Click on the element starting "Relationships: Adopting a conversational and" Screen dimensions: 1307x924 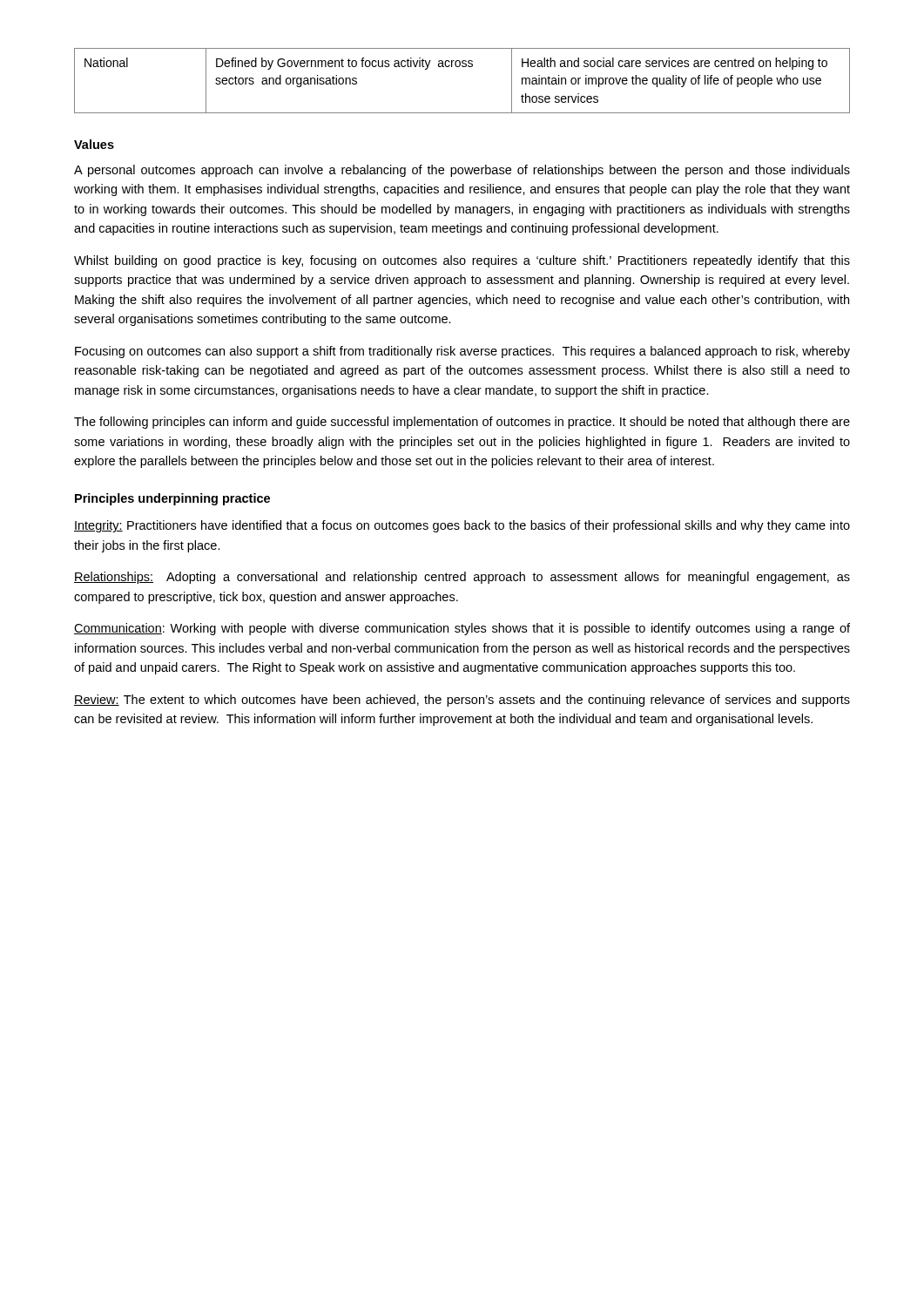pyautogui.click(x=462, y=587)
